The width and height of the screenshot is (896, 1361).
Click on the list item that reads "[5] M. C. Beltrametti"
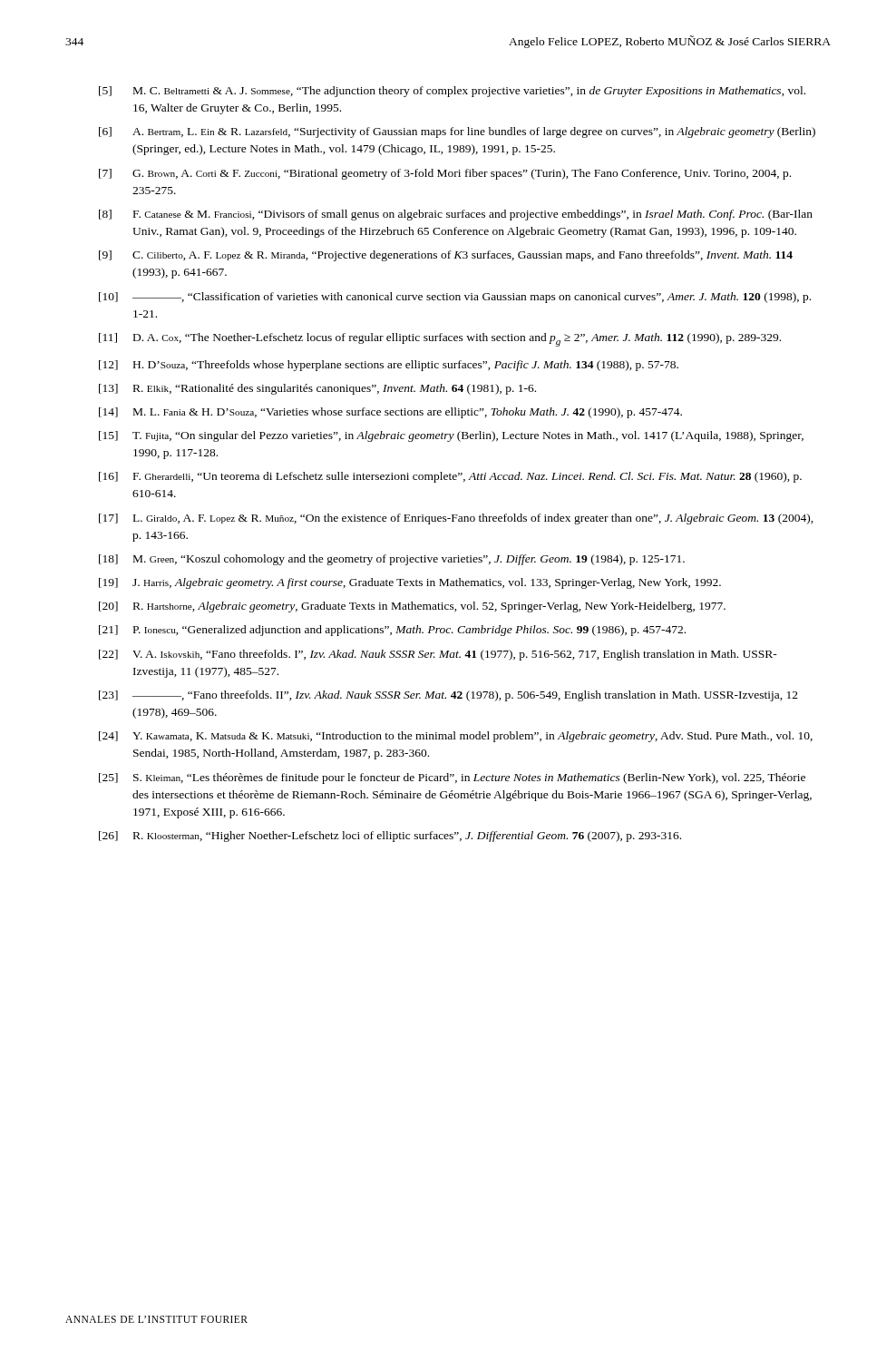pyautogui.click(x=457, y=99)
